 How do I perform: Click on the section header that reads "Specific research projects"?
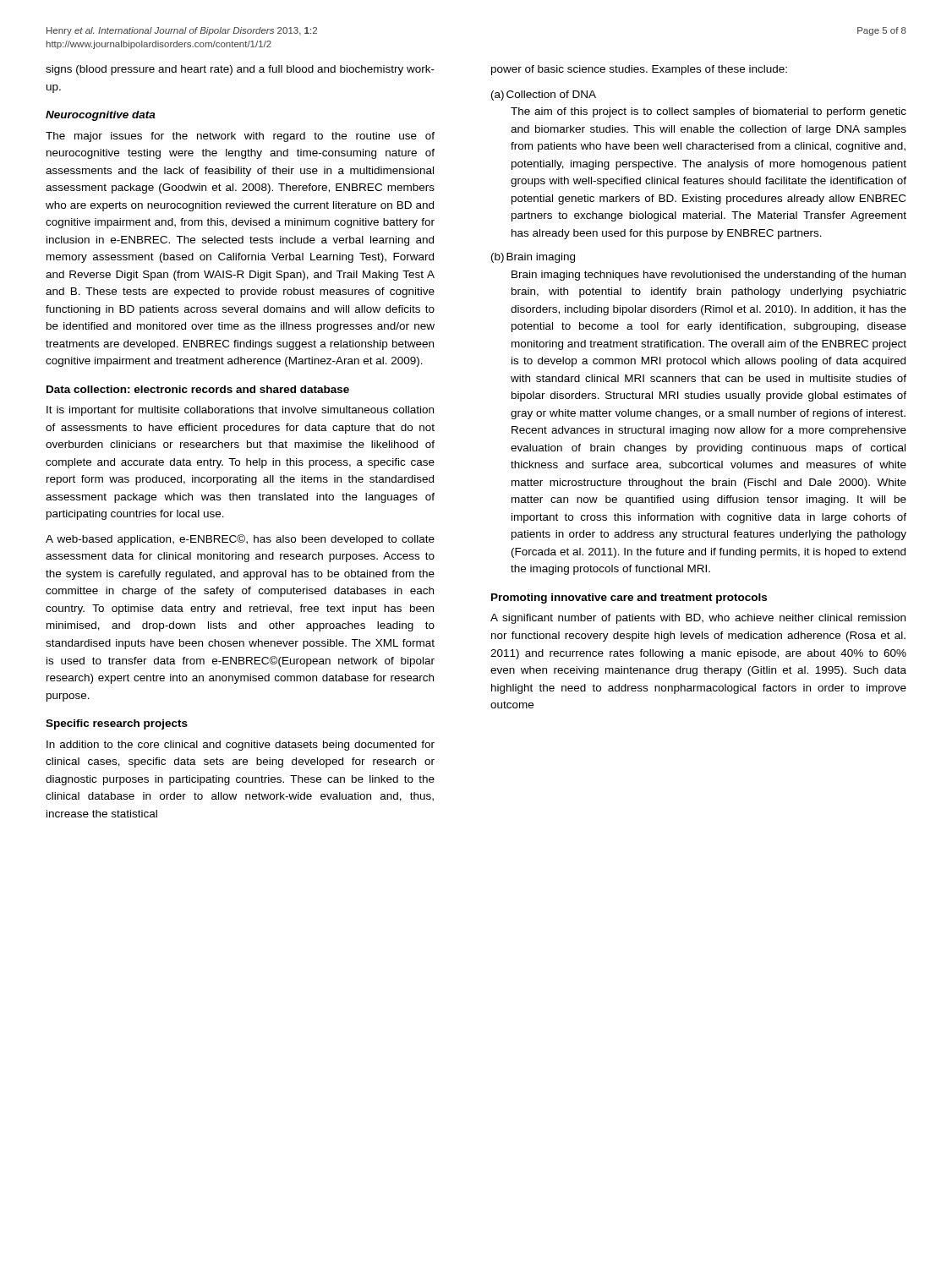tap(117, 723)
